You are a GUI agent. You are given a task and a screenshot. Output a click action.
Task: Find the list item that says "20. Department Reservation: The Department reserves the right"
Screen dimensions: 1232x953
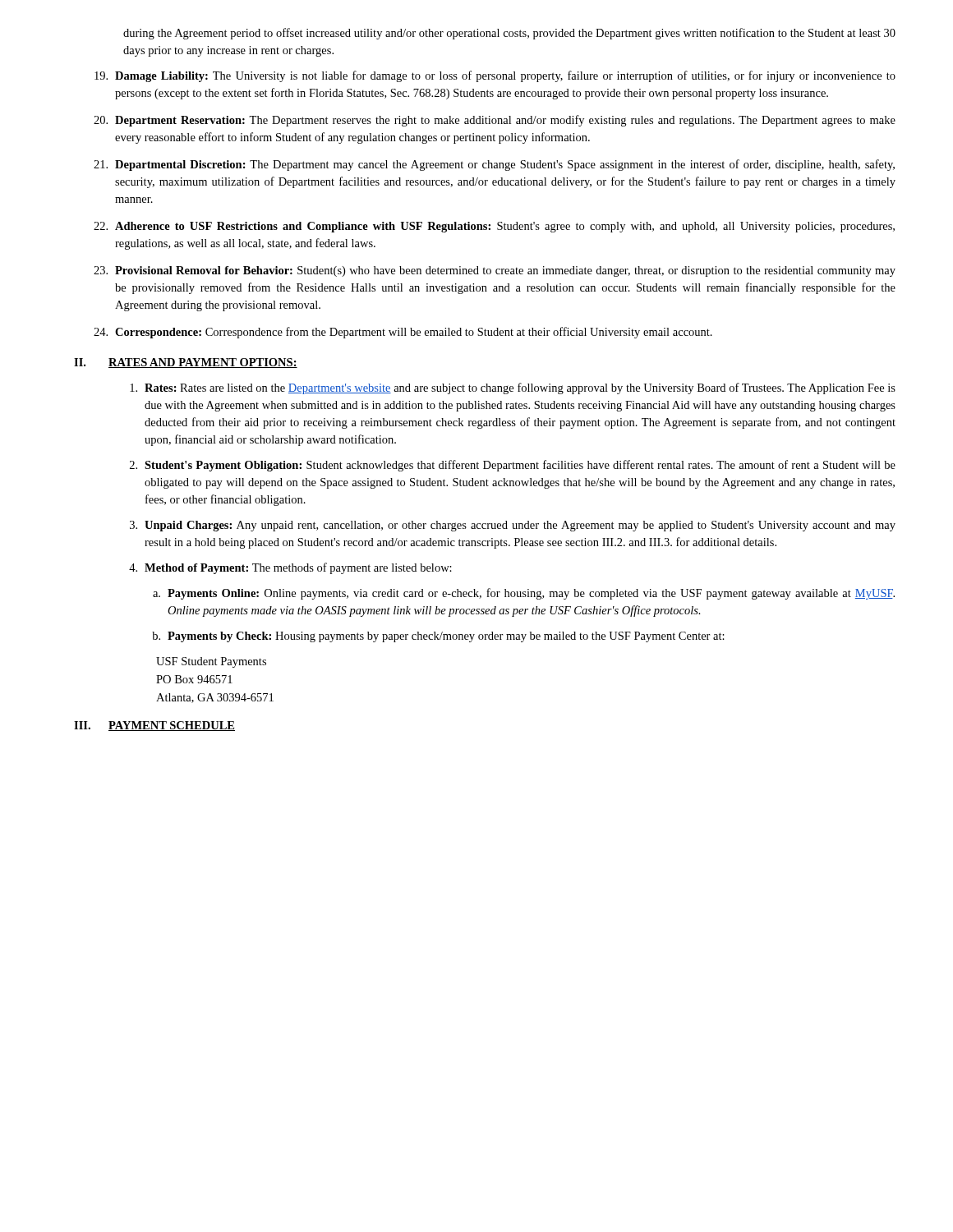[485, 129]
